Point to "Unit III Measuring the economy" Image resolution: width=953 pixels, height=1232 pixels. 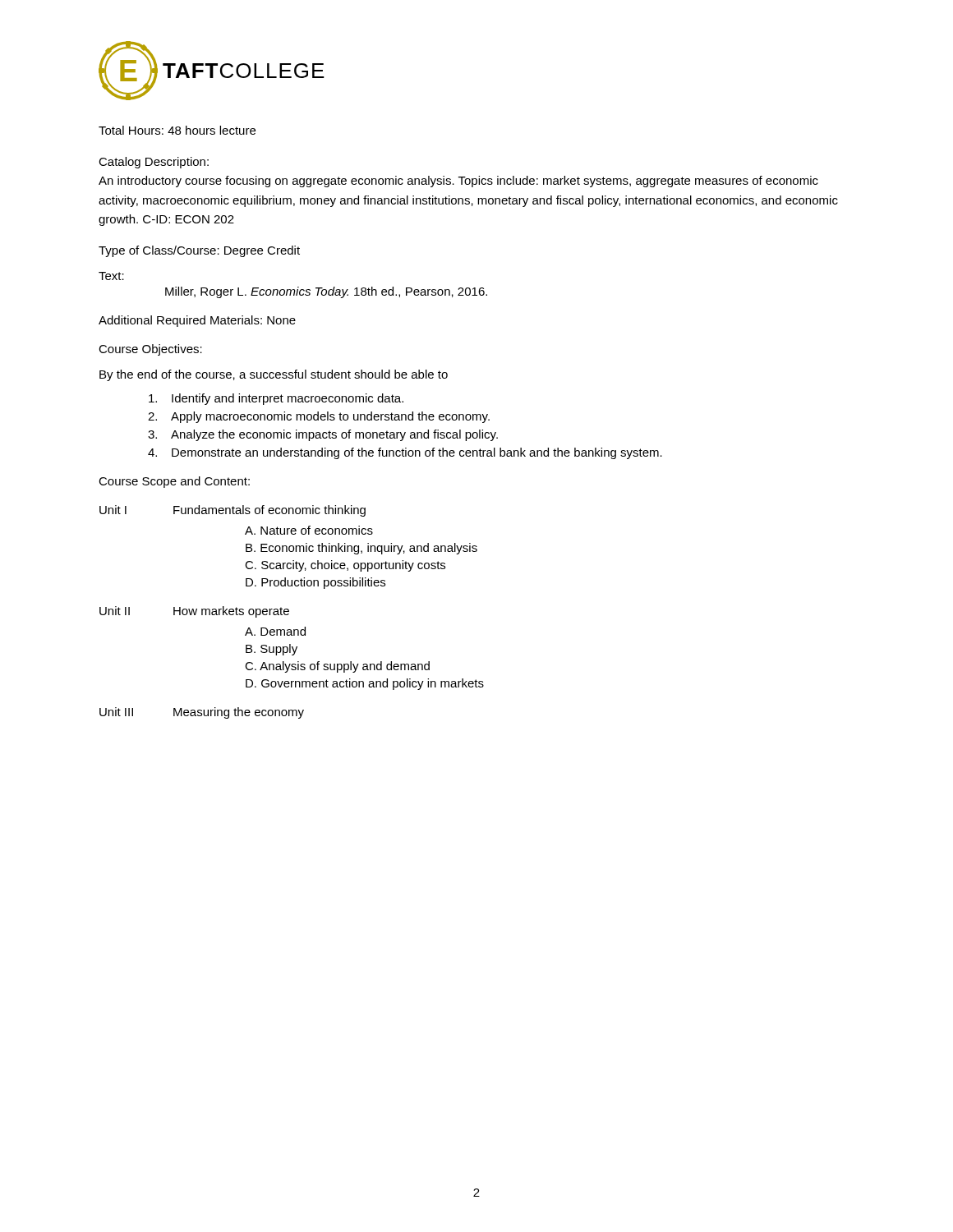(x=201, y=712)
